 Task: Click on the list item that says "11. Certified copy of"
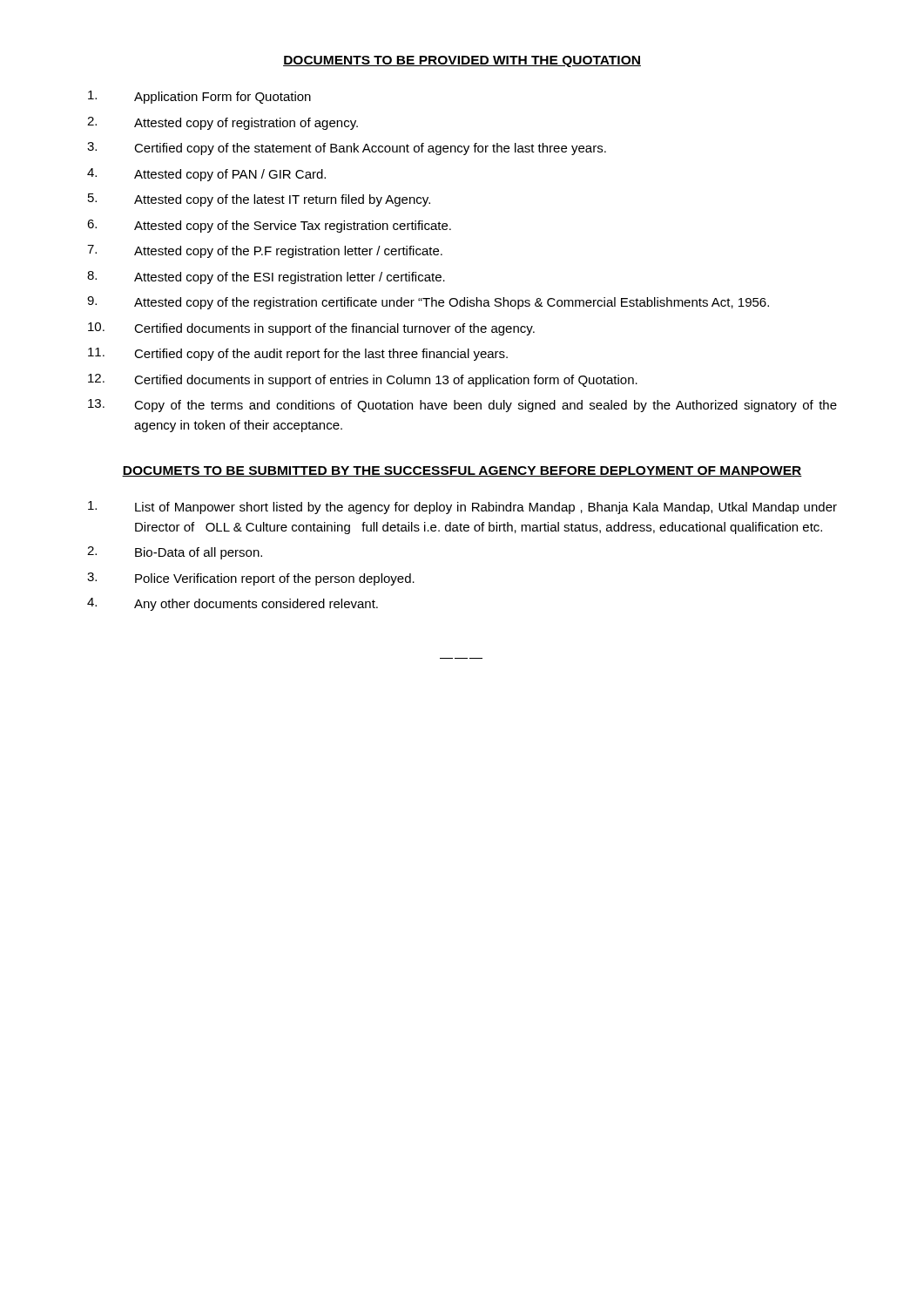(x=462, y=354)
